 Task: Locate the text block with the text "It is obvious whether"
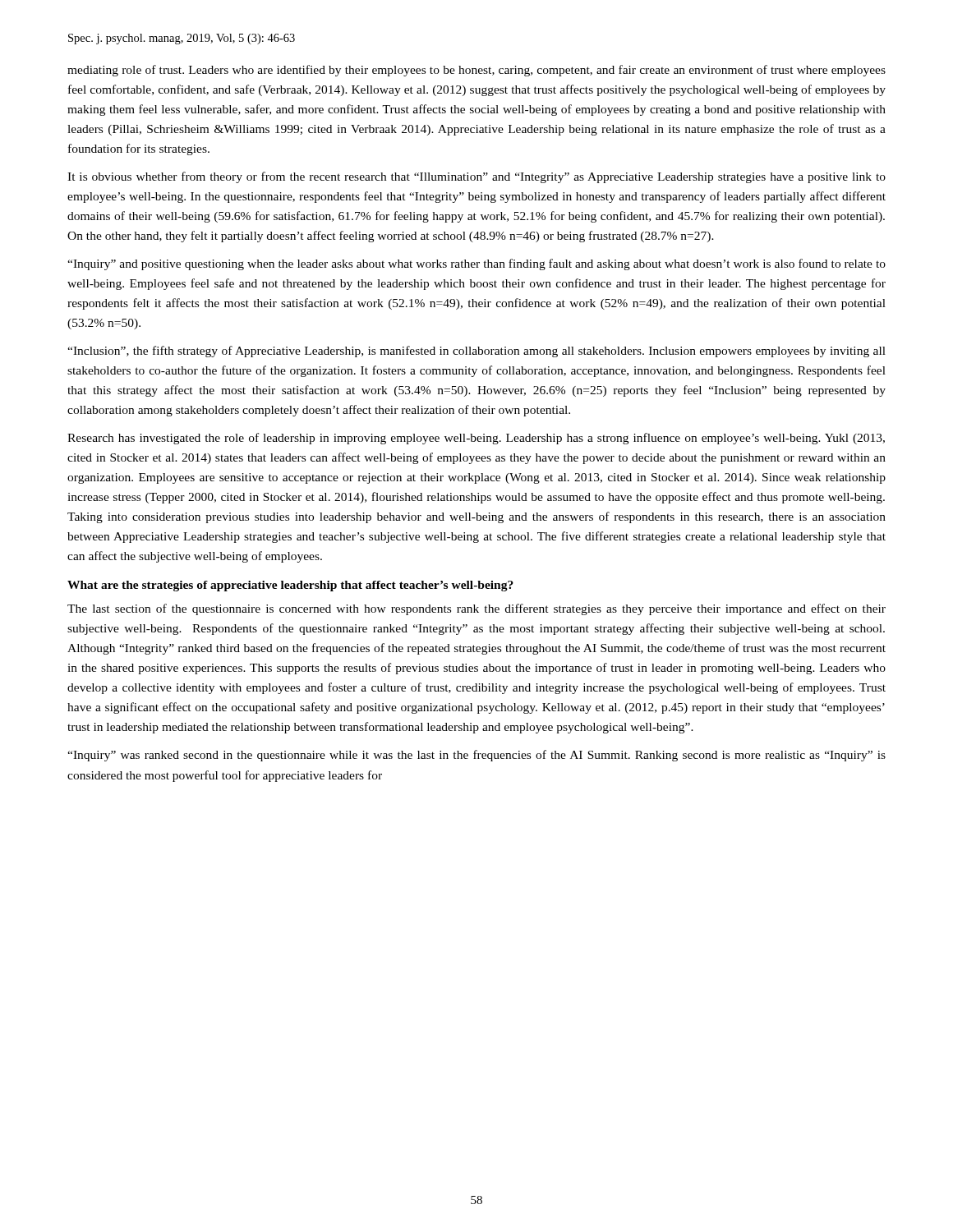point(476,206)
